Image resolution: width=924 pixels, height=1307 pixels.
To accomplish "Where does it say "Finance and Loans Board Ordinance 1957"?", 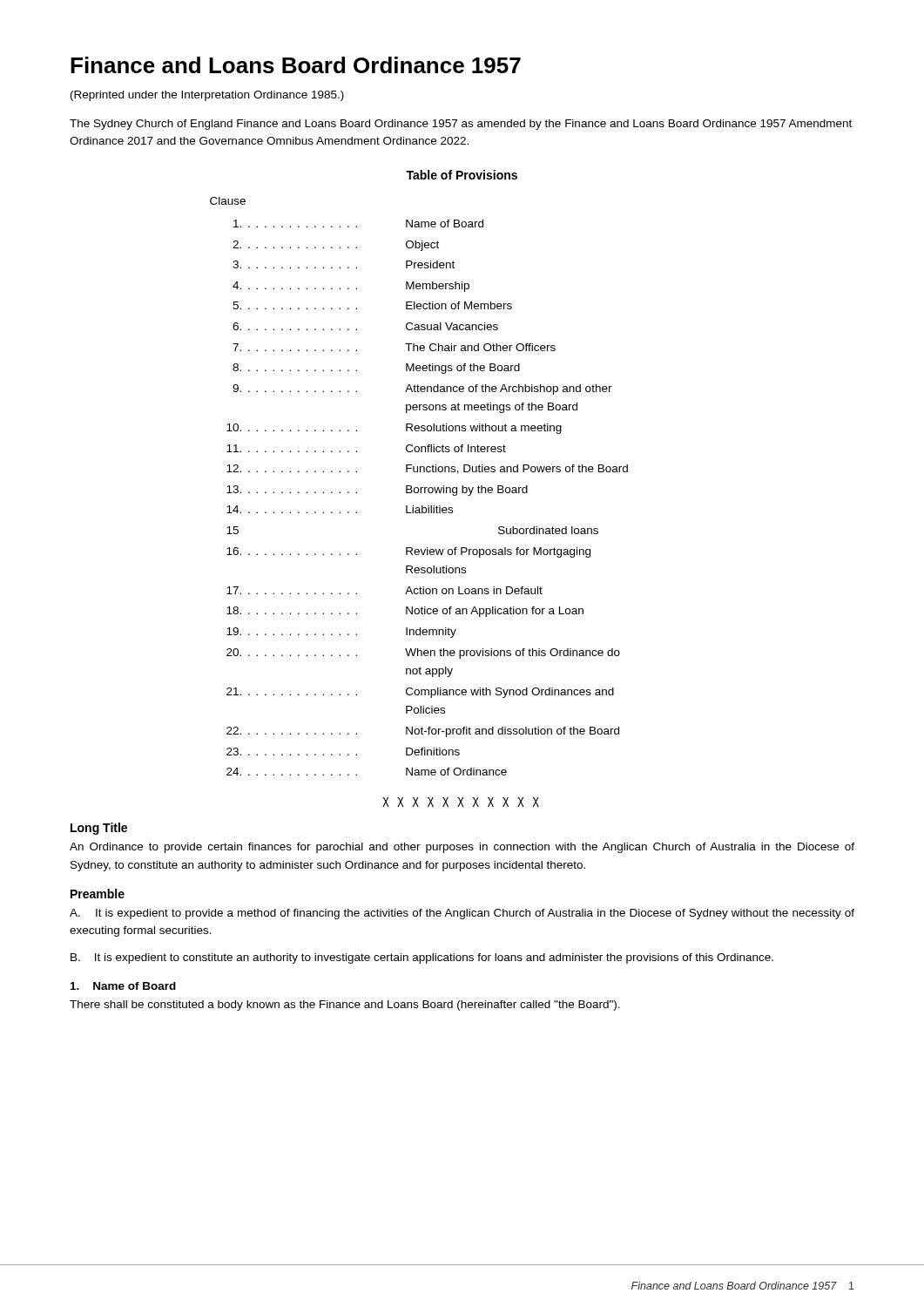I will point(462,66).
